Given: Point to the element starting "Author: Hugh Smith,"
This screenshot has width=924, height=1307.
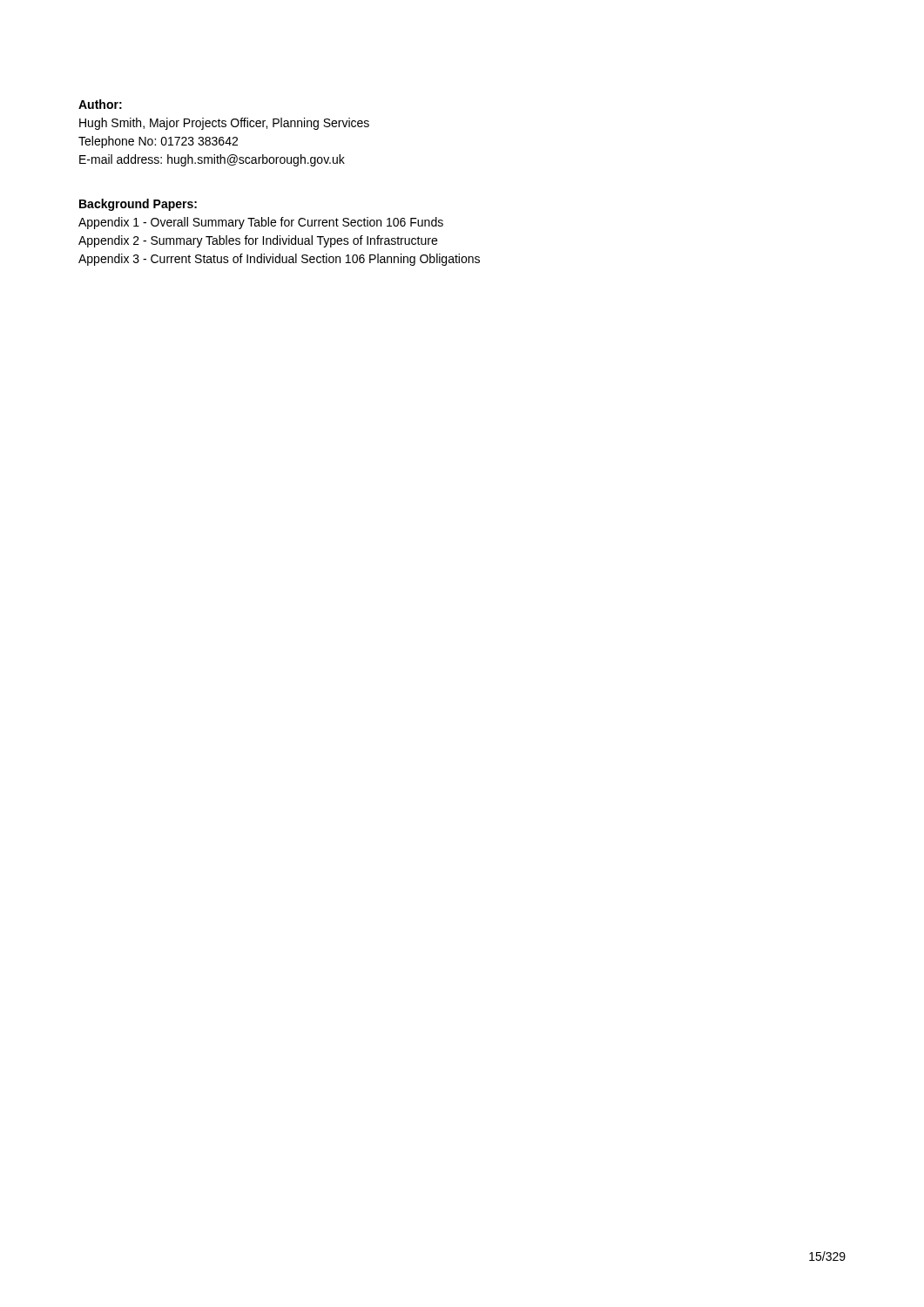Looking at the screenshot, I should coord(100,104).
